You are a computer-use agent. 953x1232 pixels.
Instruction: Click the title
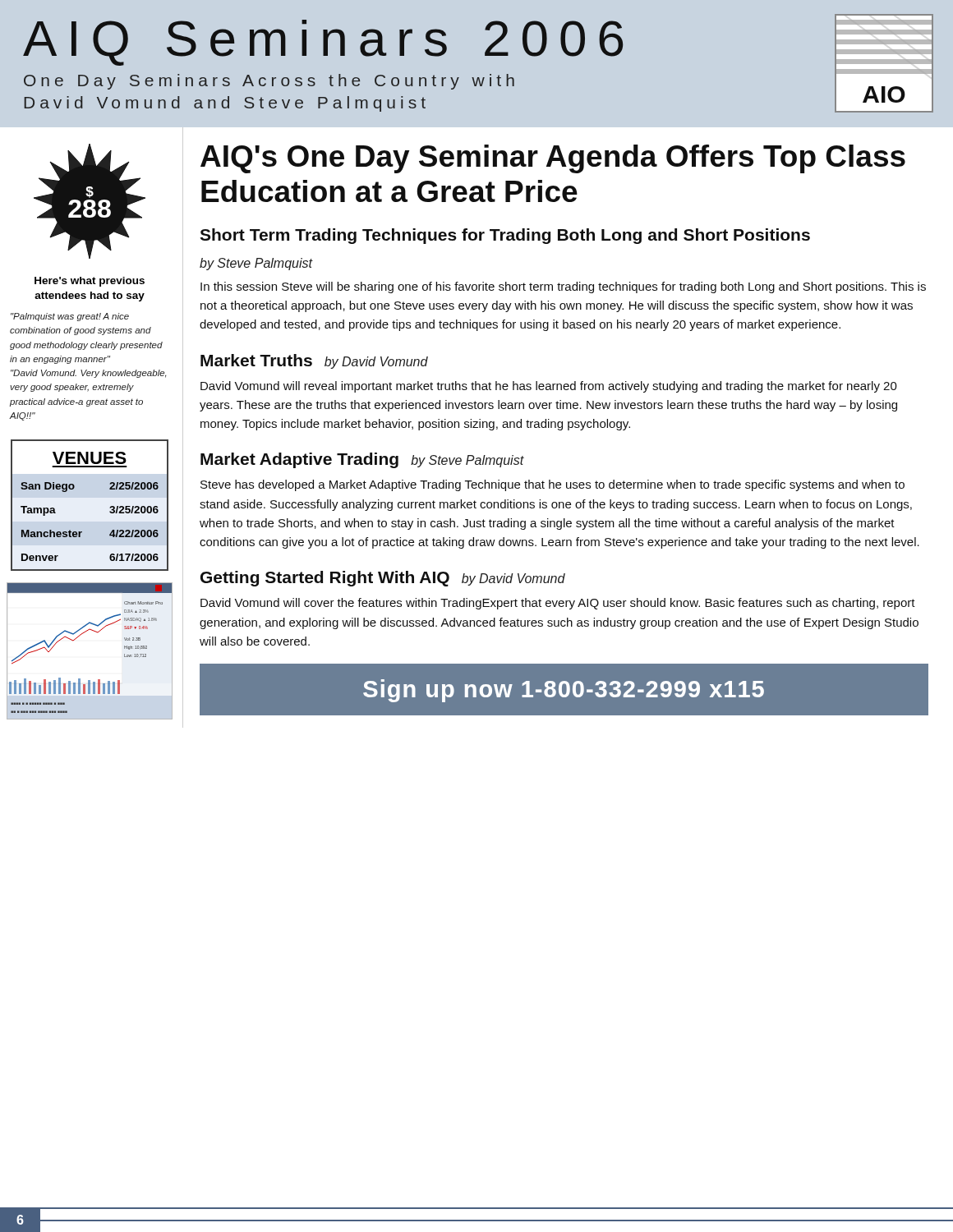pos(553,174)
